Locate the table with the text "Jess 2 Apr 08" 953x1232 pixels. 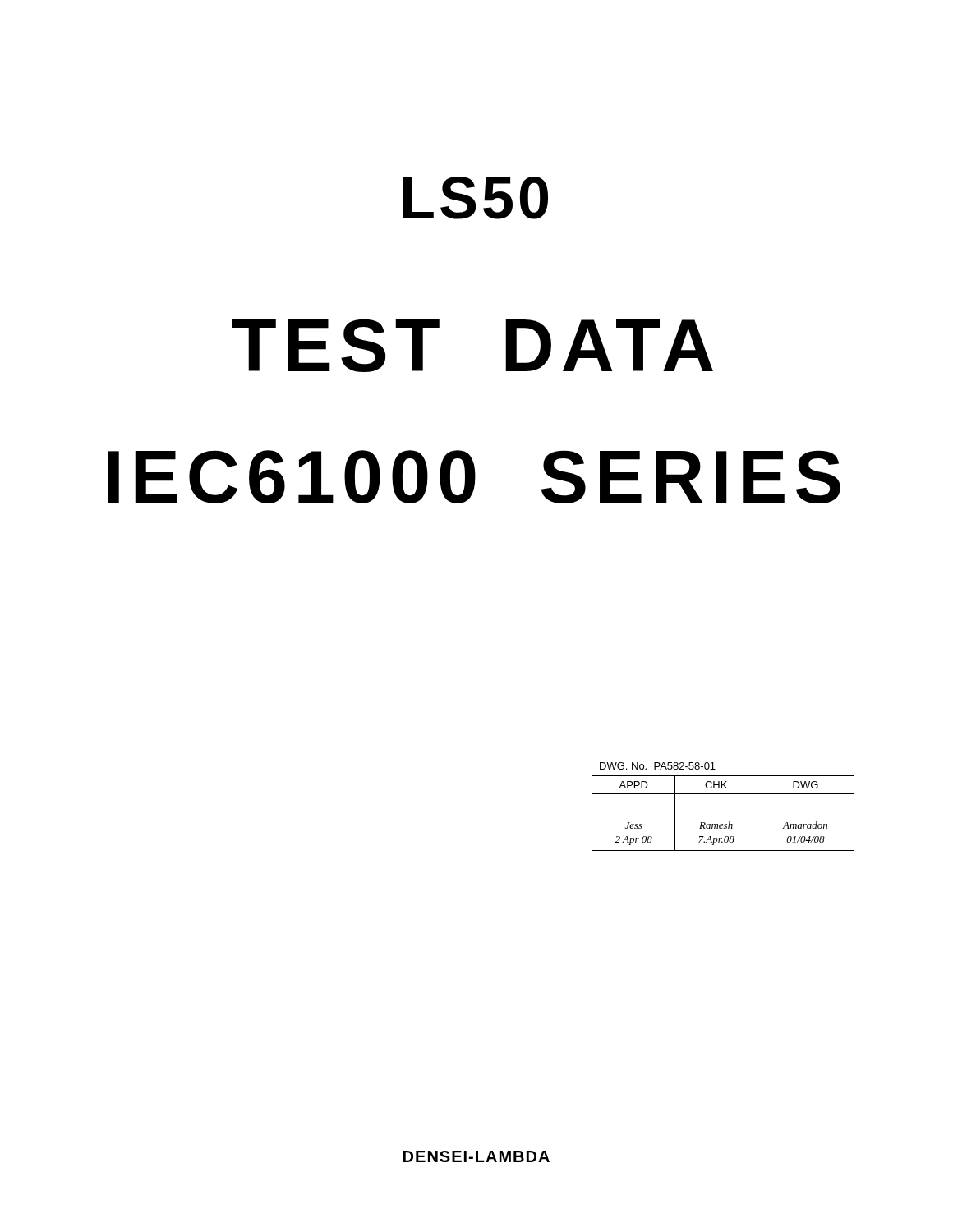pyautogui.click(x=723, y=803)
